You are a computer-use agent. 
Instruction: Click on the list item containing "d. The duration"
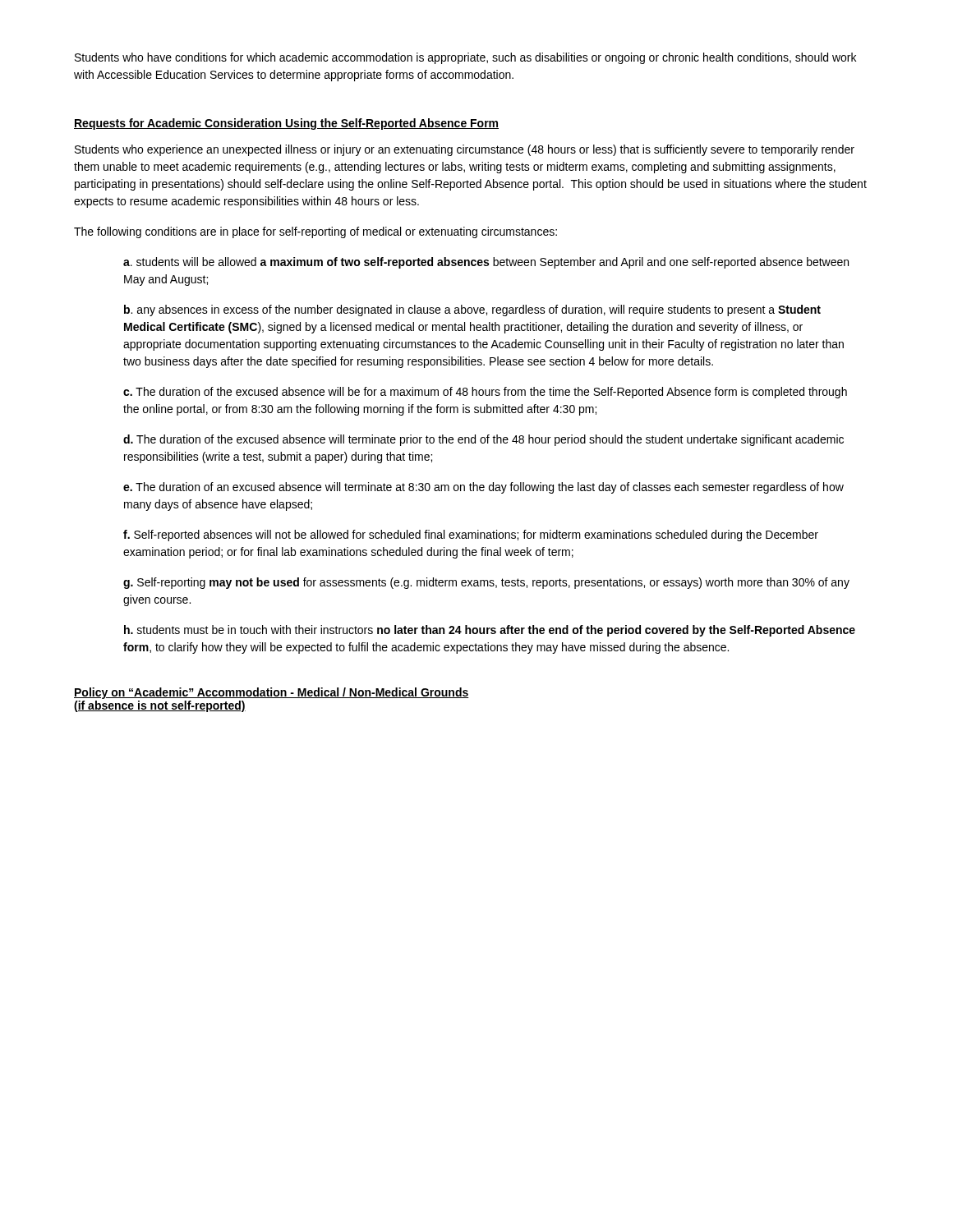484,448
